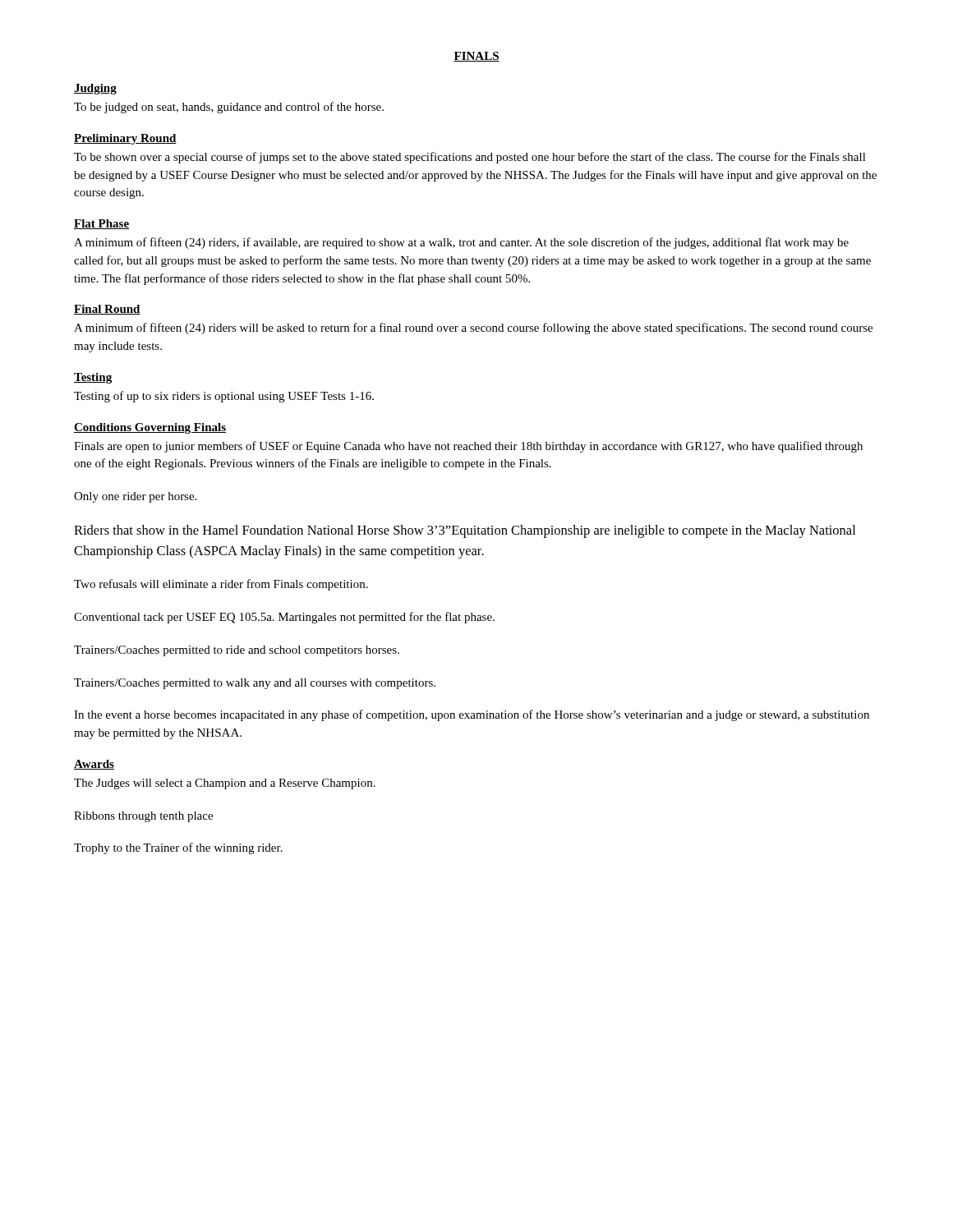Find the text starting "Testing of up"
The height and width of the screenshot is (1232, 953).
click(224, 397)
